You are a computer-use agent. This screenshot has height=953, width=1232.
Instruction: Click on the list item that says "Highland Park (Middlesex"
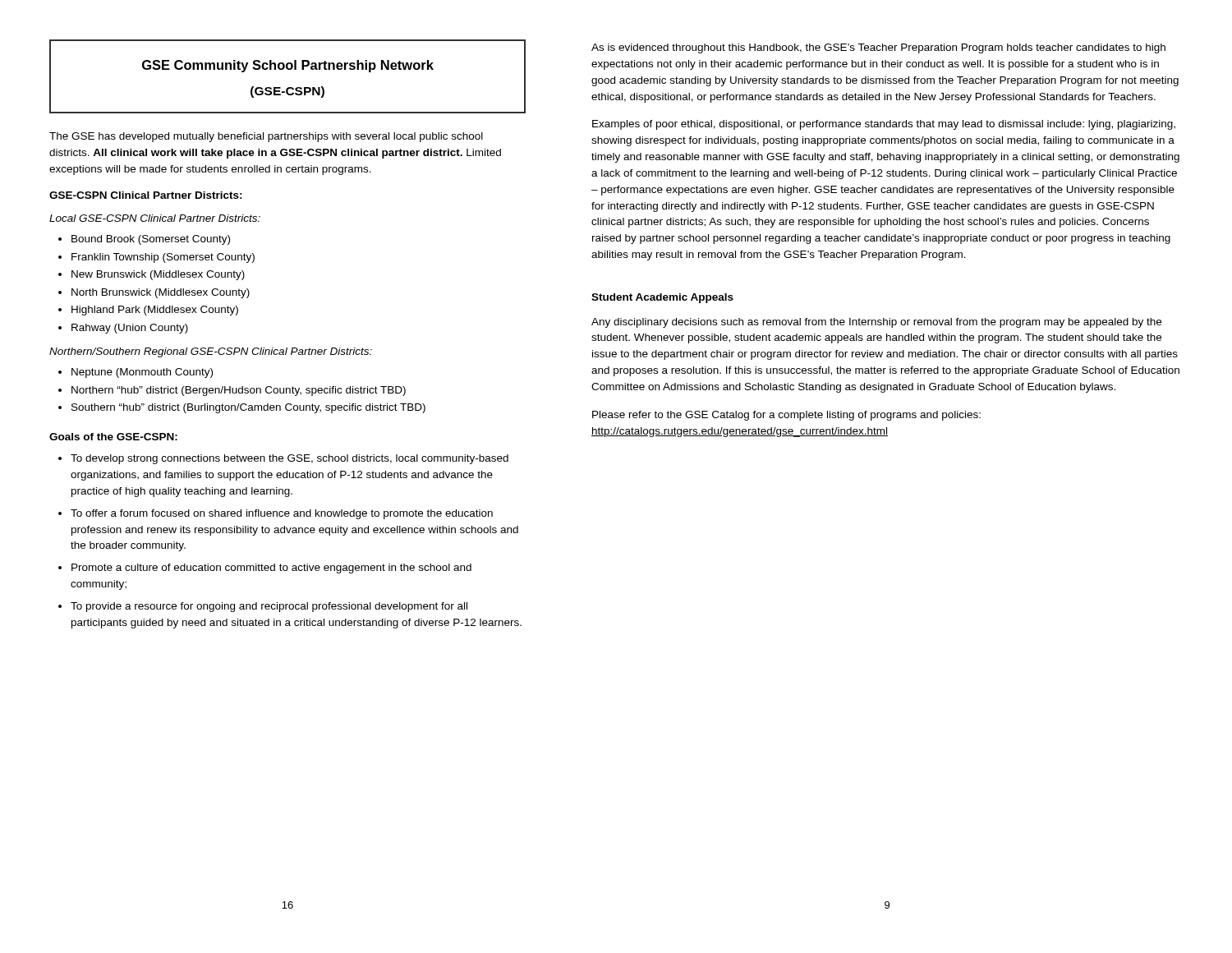coord(155,310)
